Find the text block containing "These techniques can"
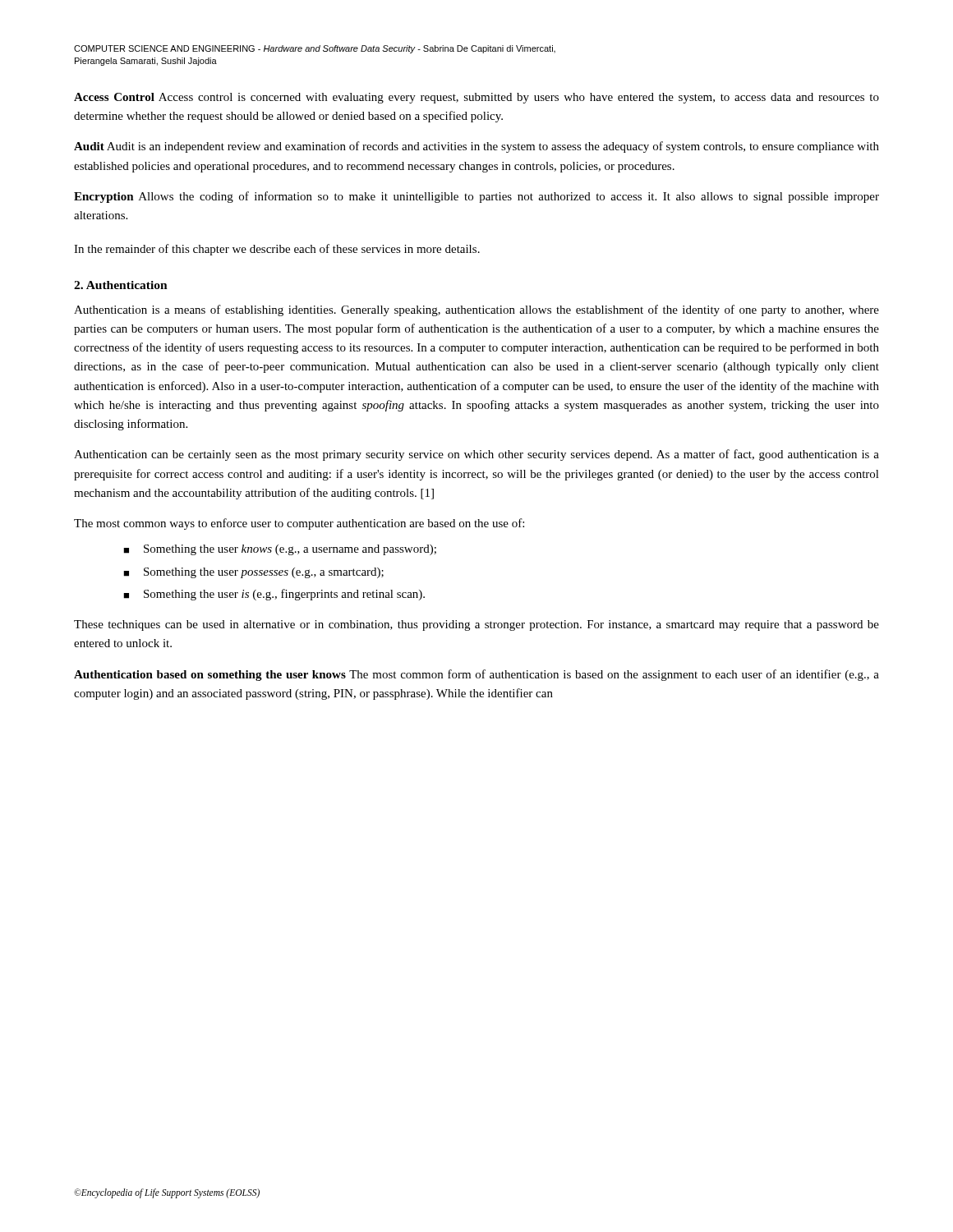This screenshot has width=953, height=1232. [476, 634]
